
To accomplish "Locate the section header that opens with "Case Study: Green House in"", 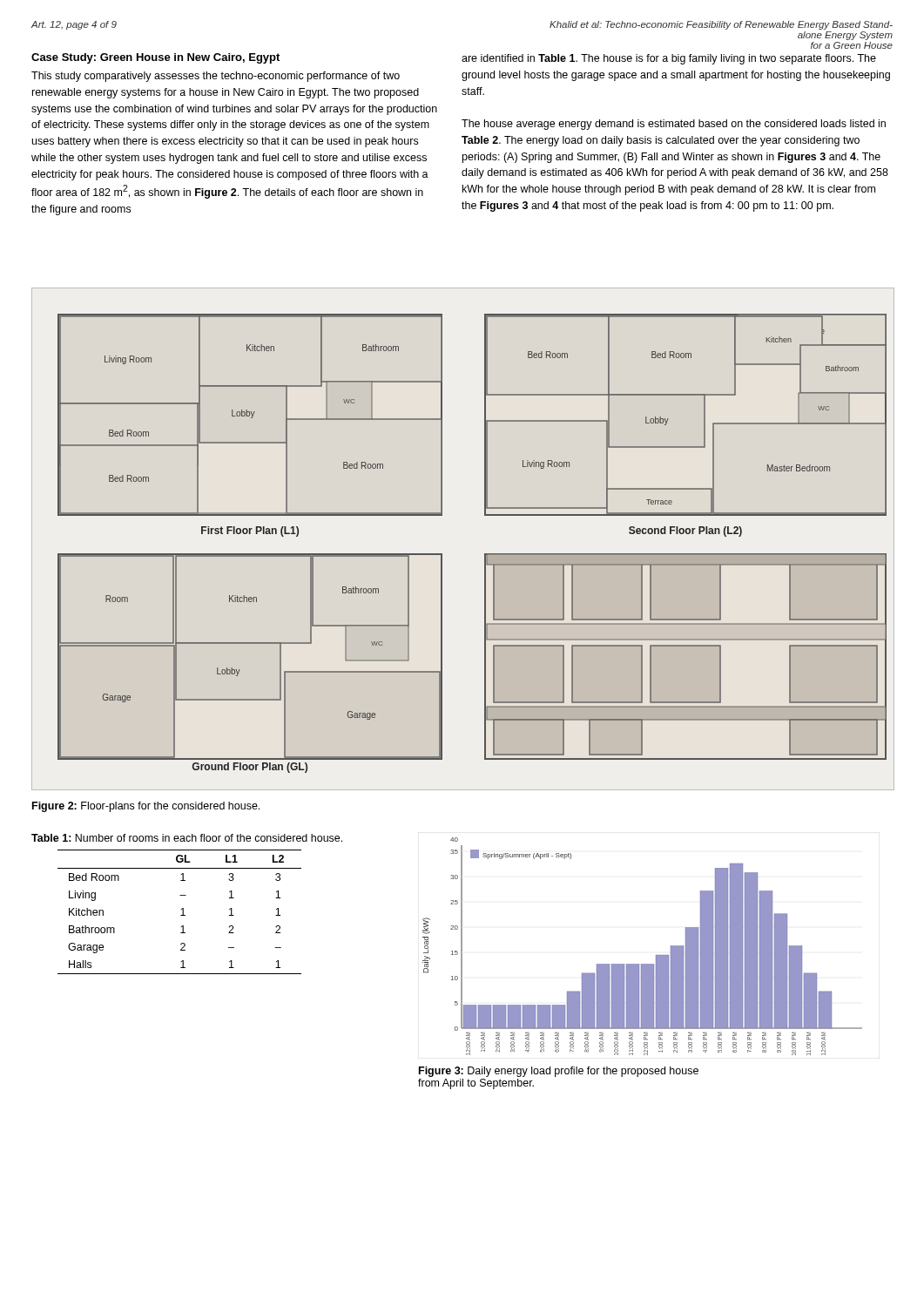I will coord(156,57).
